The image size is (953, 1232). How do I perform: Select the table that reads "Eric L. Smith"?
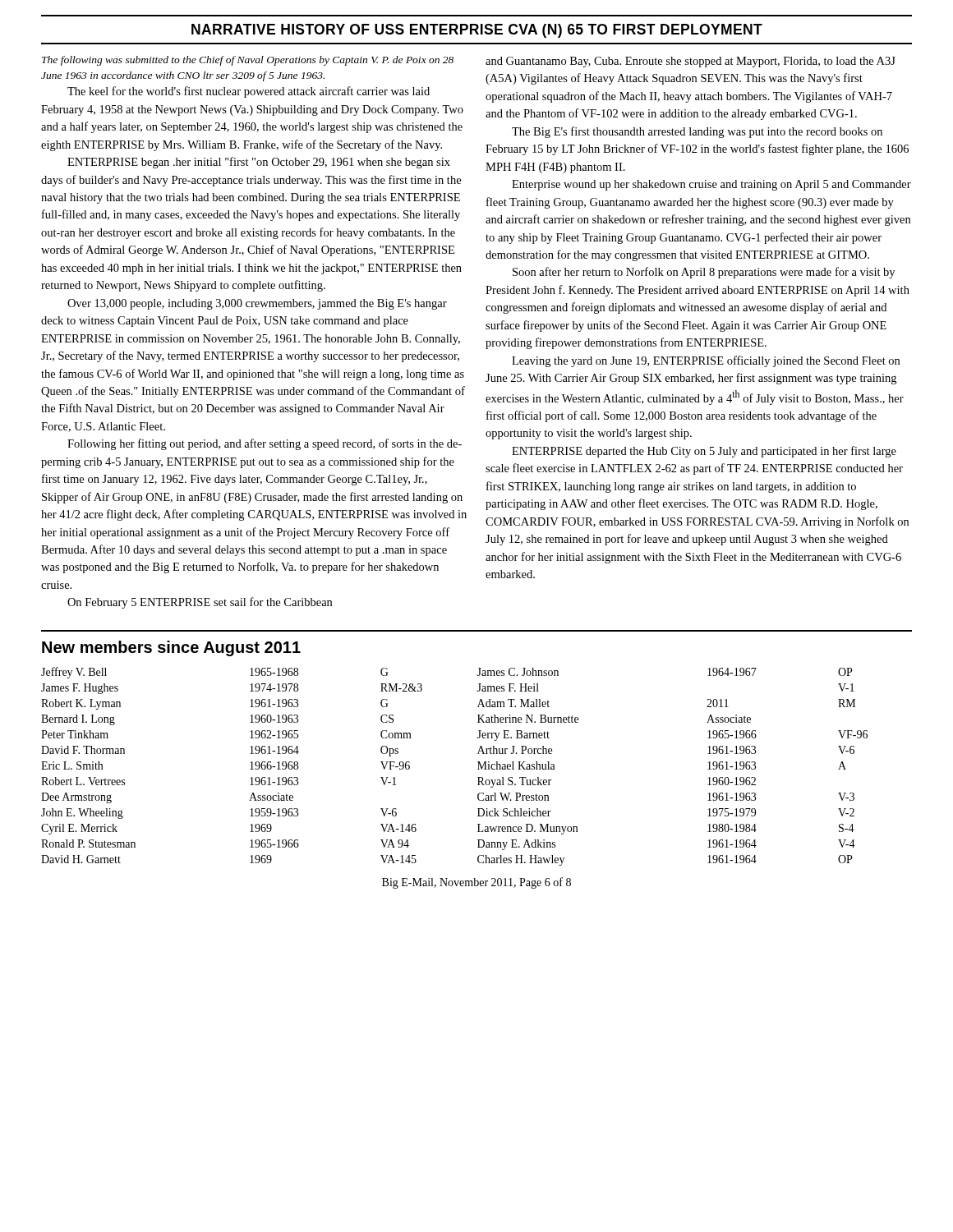[x=476, y=767]
